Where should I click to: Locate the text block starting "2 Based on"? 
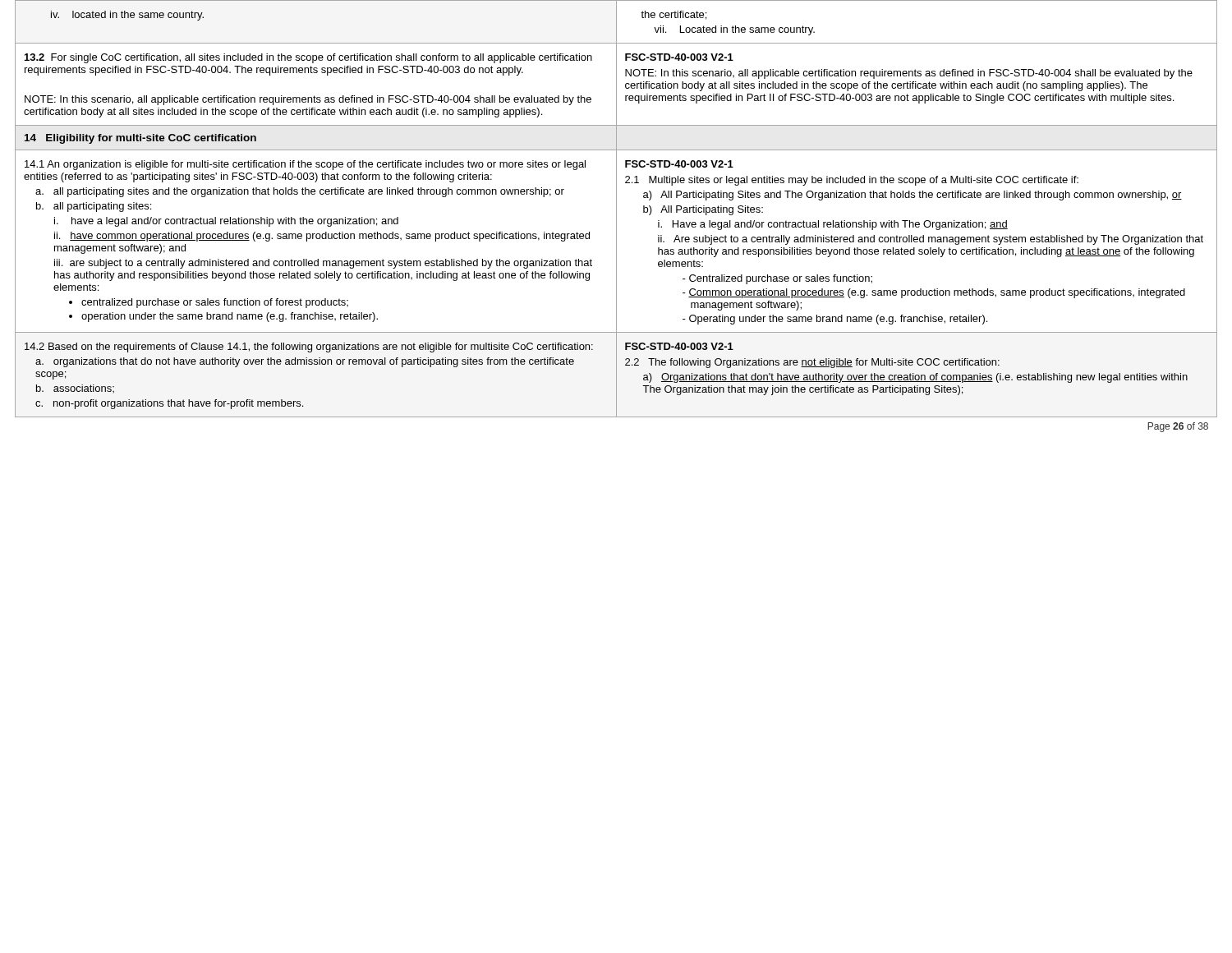[x=316, y=375]
